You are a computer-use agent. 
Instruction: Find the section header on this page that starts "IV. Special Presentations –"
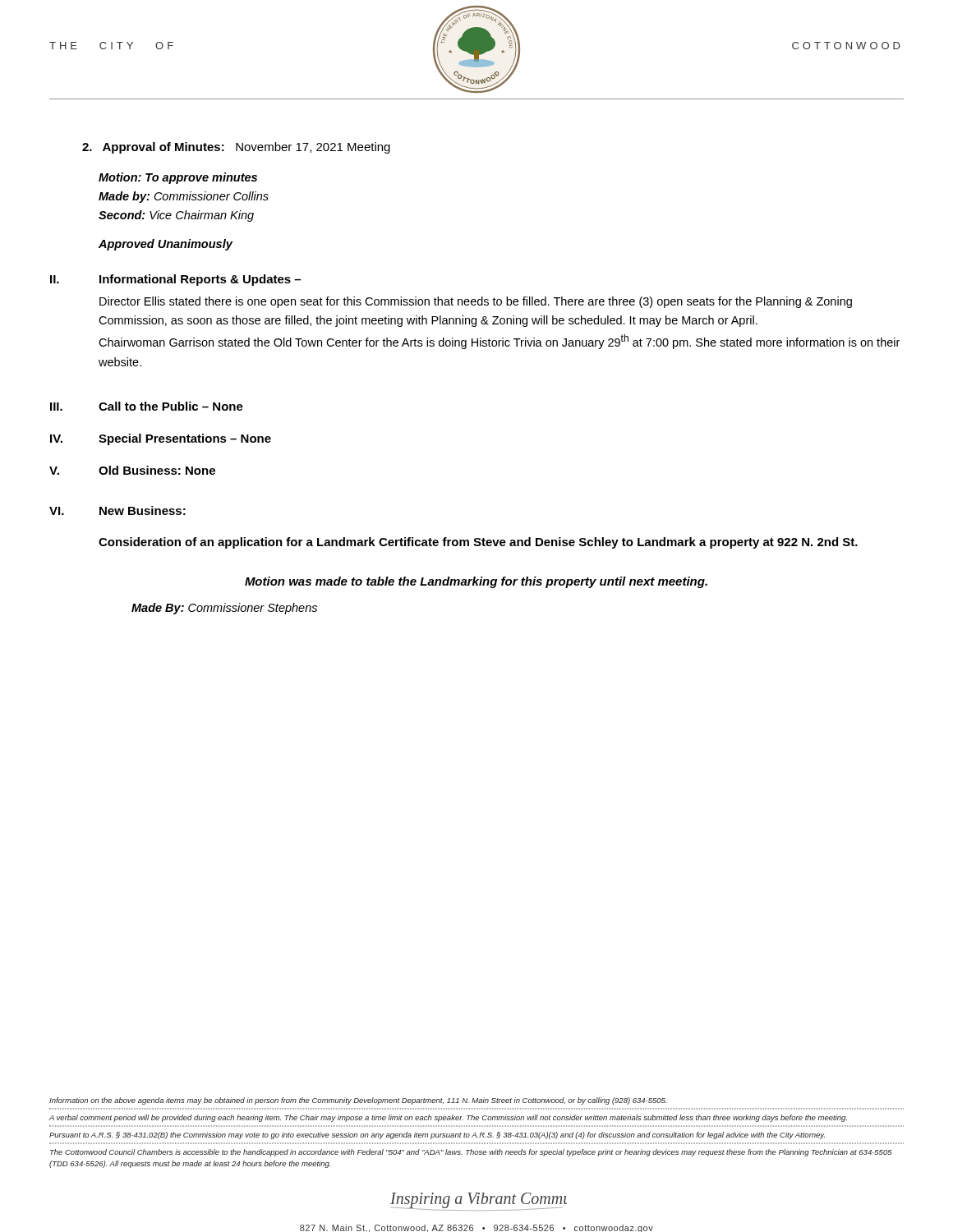coord(160,438)
